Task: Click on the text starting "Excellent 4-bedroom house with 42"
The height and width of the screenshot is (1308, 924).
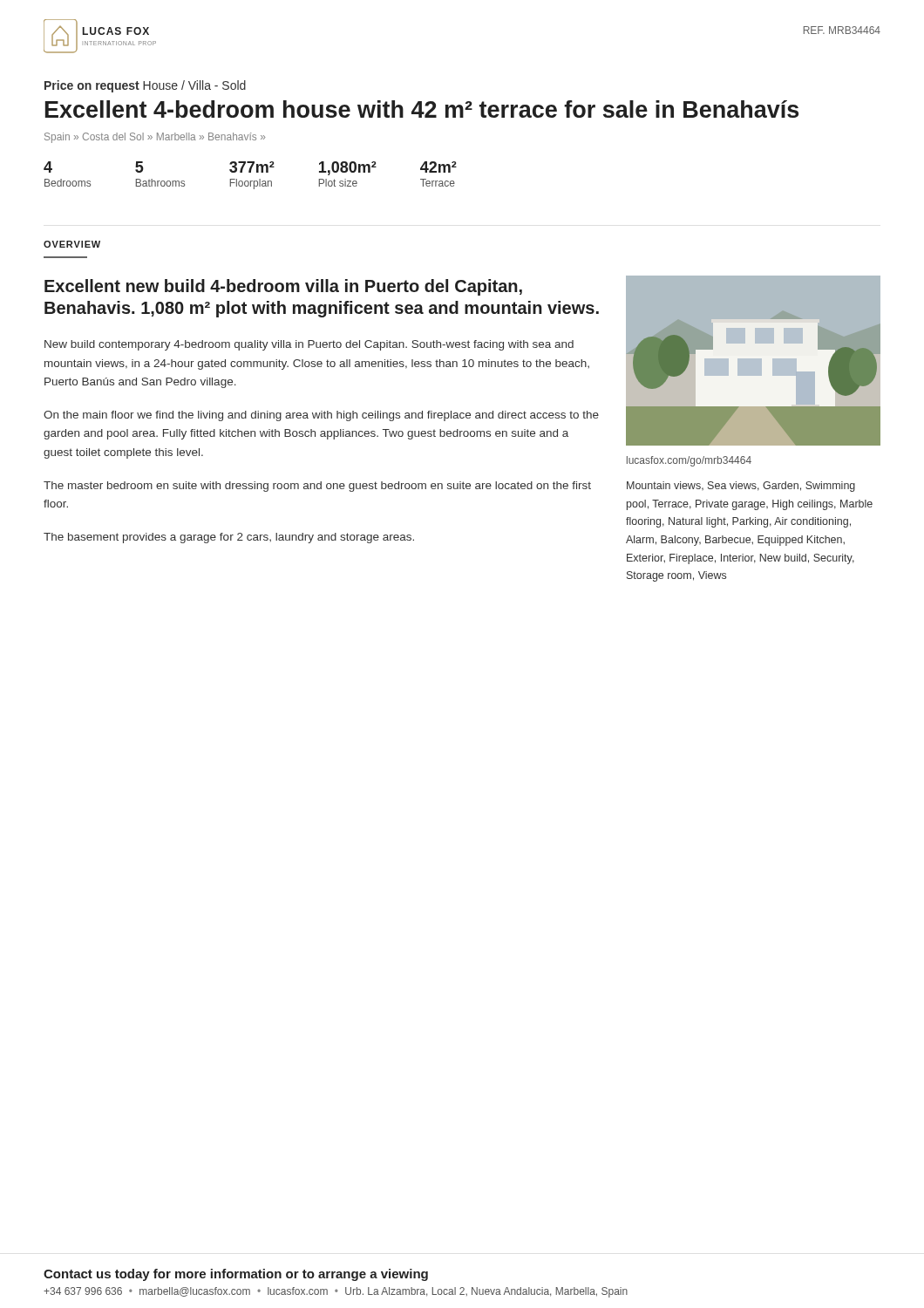Action: pyautogui.click(x=422, y=110)
